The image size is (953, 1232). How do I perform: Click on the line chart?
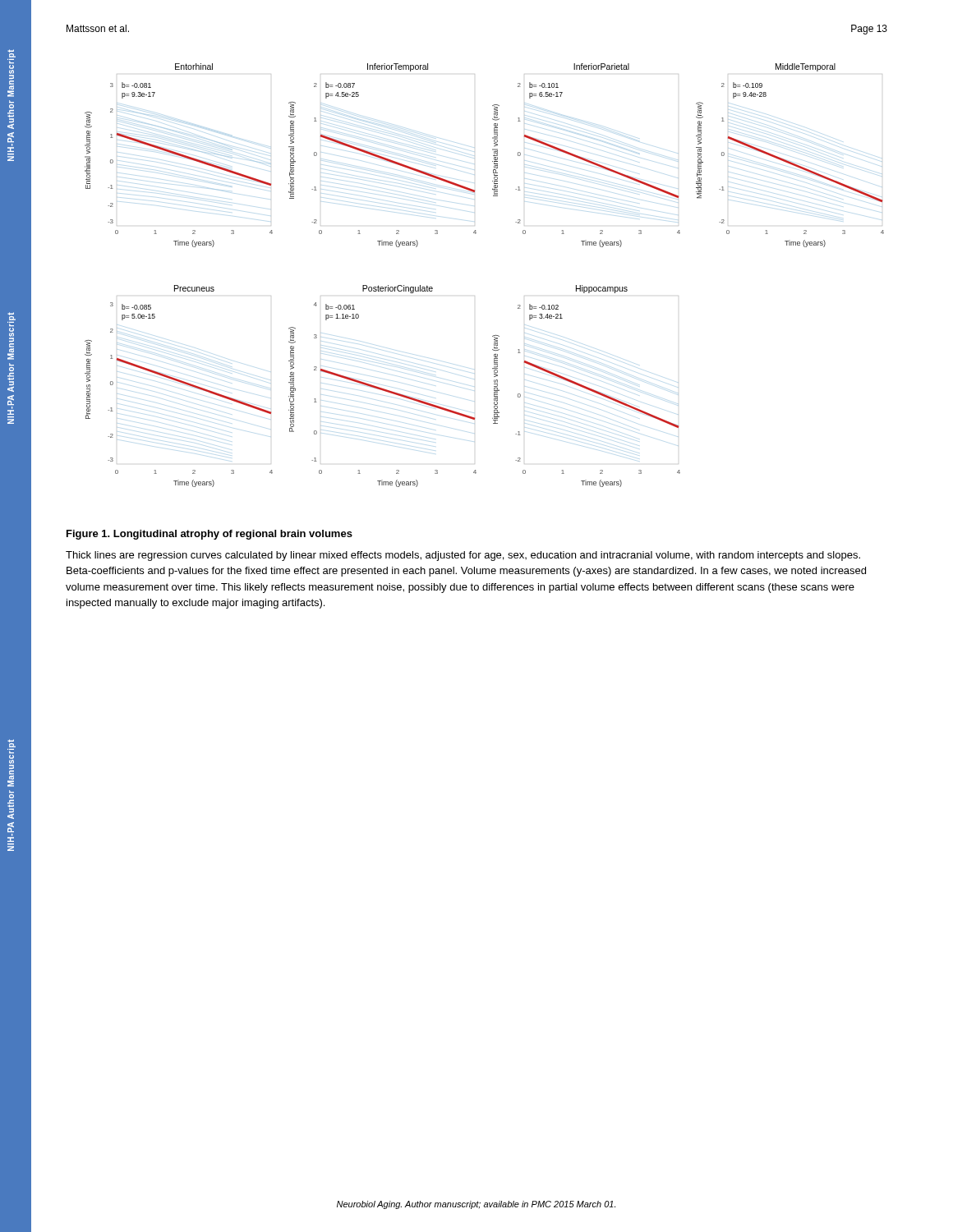[x=493, y=285]
